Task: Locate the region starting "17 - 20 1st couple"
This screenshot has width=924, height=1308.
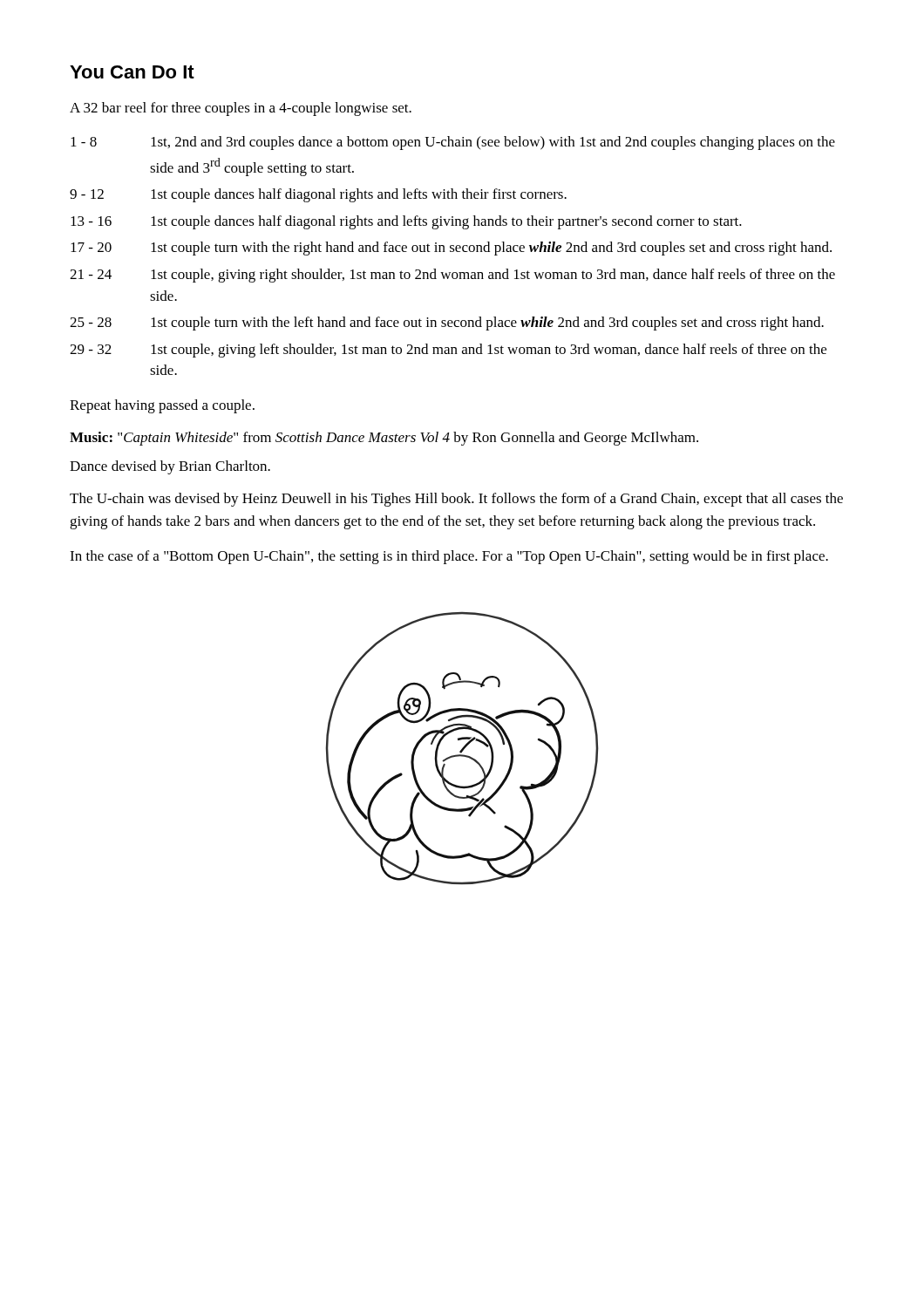Action: pos(462,248)
